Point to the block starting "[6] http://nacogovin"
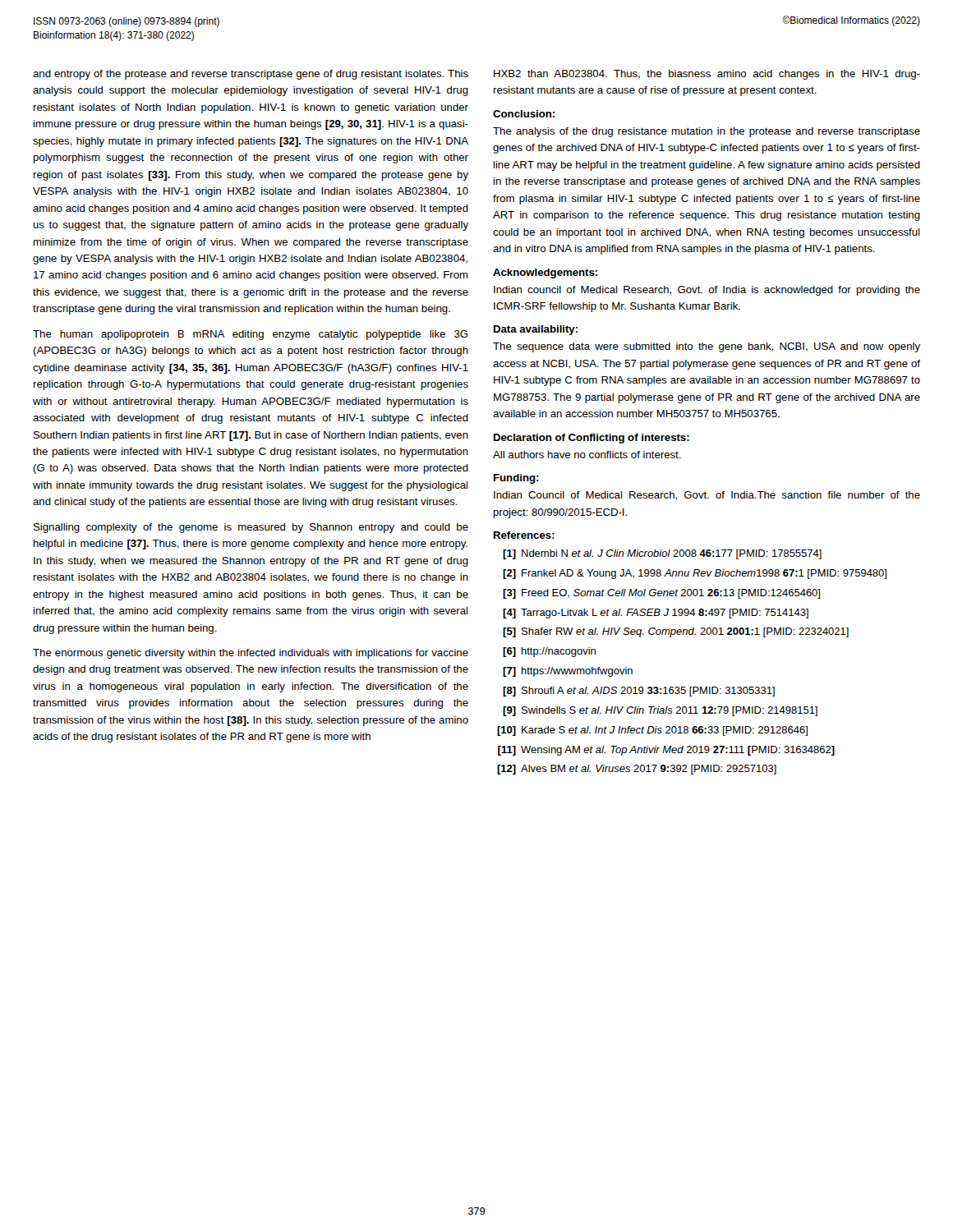 [x=549, y=652]
